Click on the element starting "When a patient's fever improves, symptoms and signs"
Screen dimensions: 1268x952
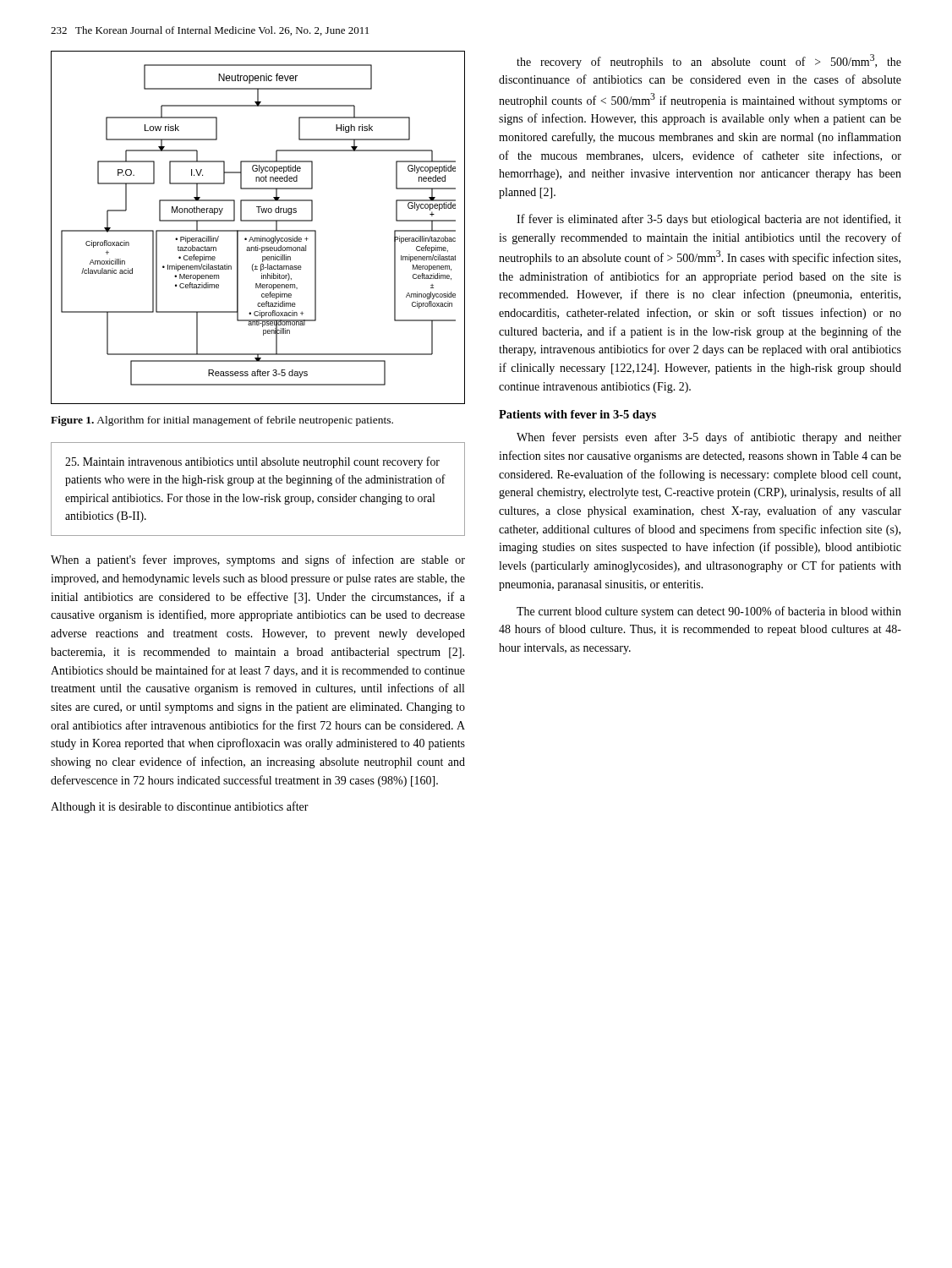(x=258, y=684)
